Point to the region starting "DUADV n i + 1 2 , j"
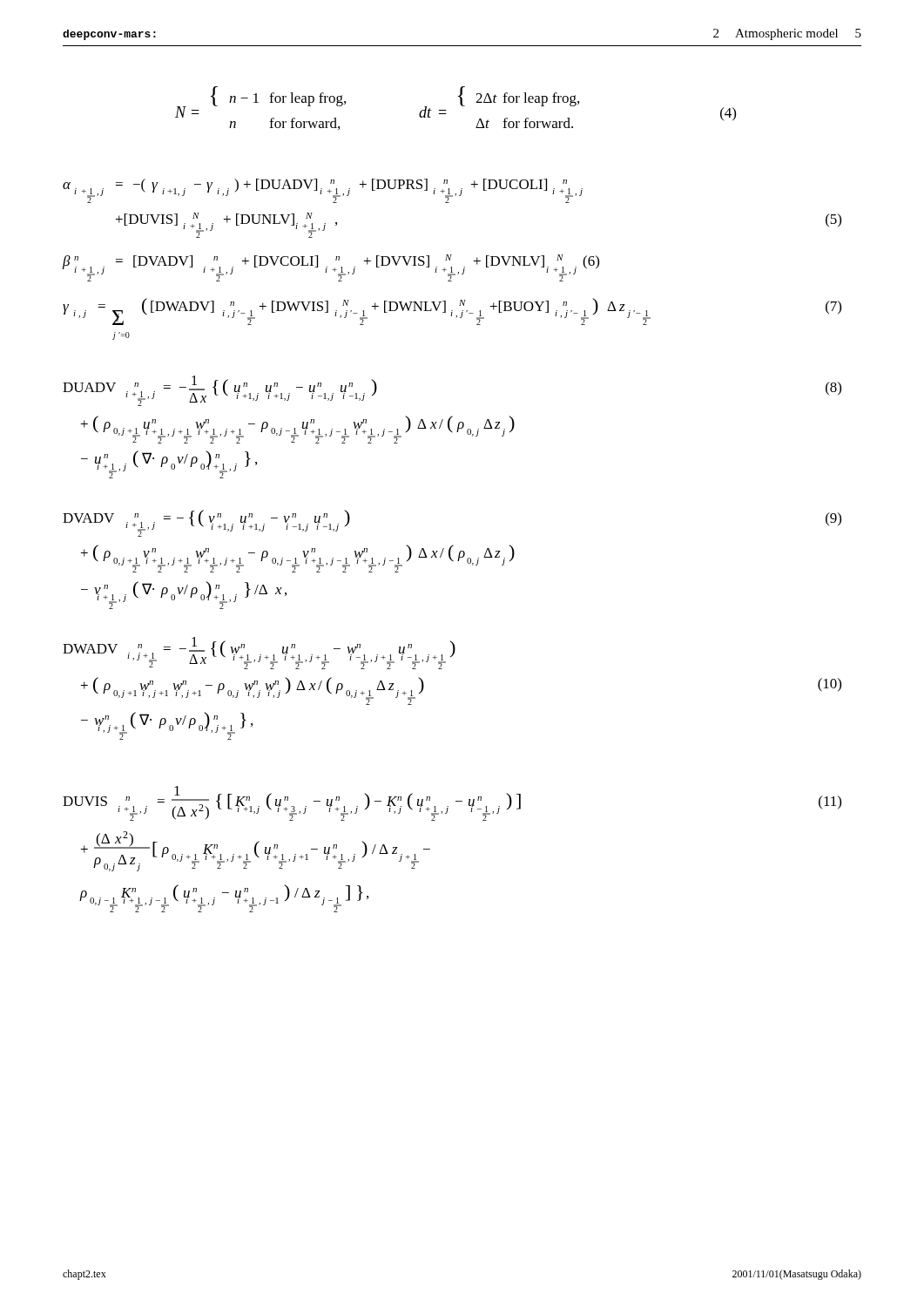 coord(462,423)
